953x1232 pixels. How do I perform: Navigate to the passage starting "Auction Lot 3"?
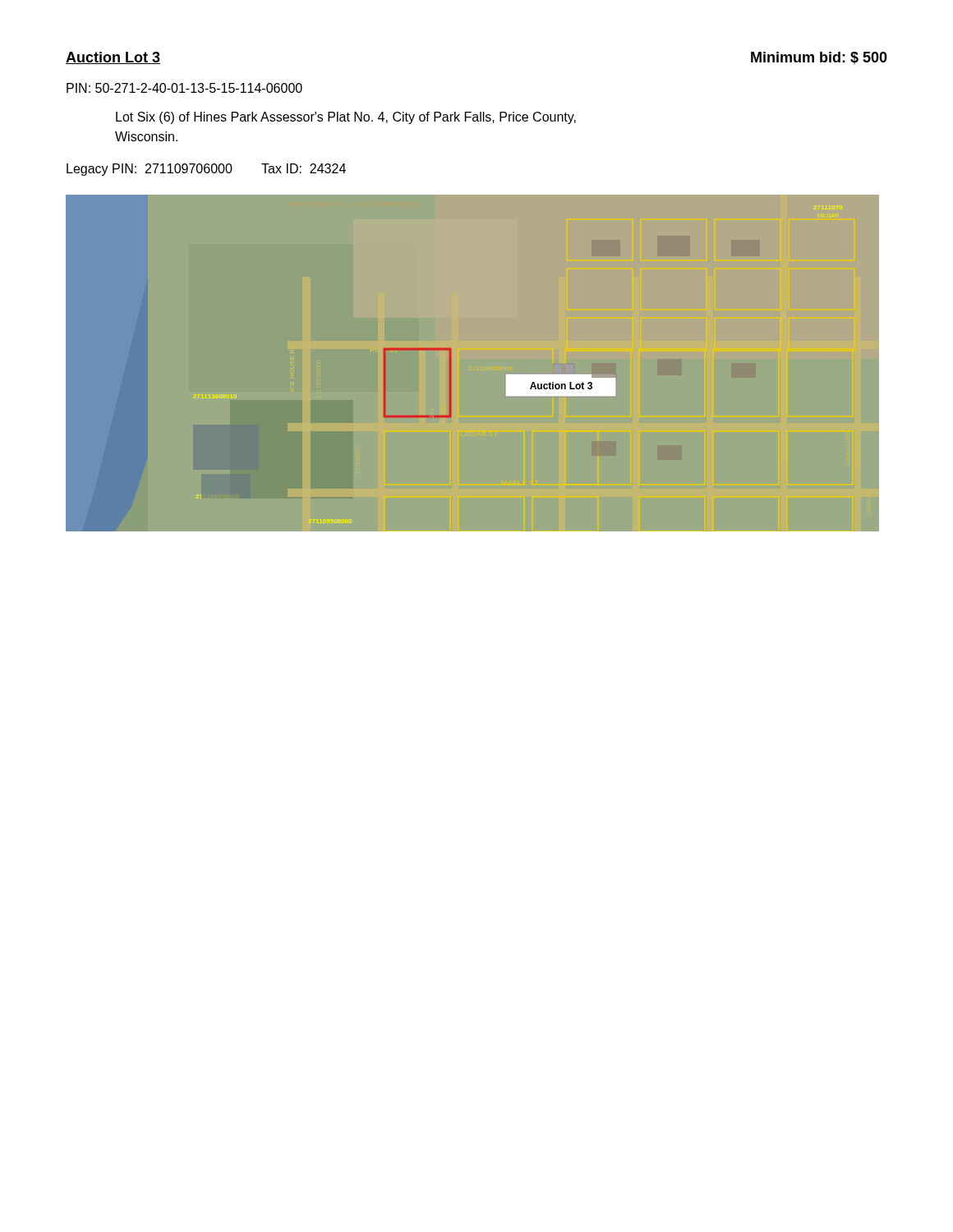point(113,57)
